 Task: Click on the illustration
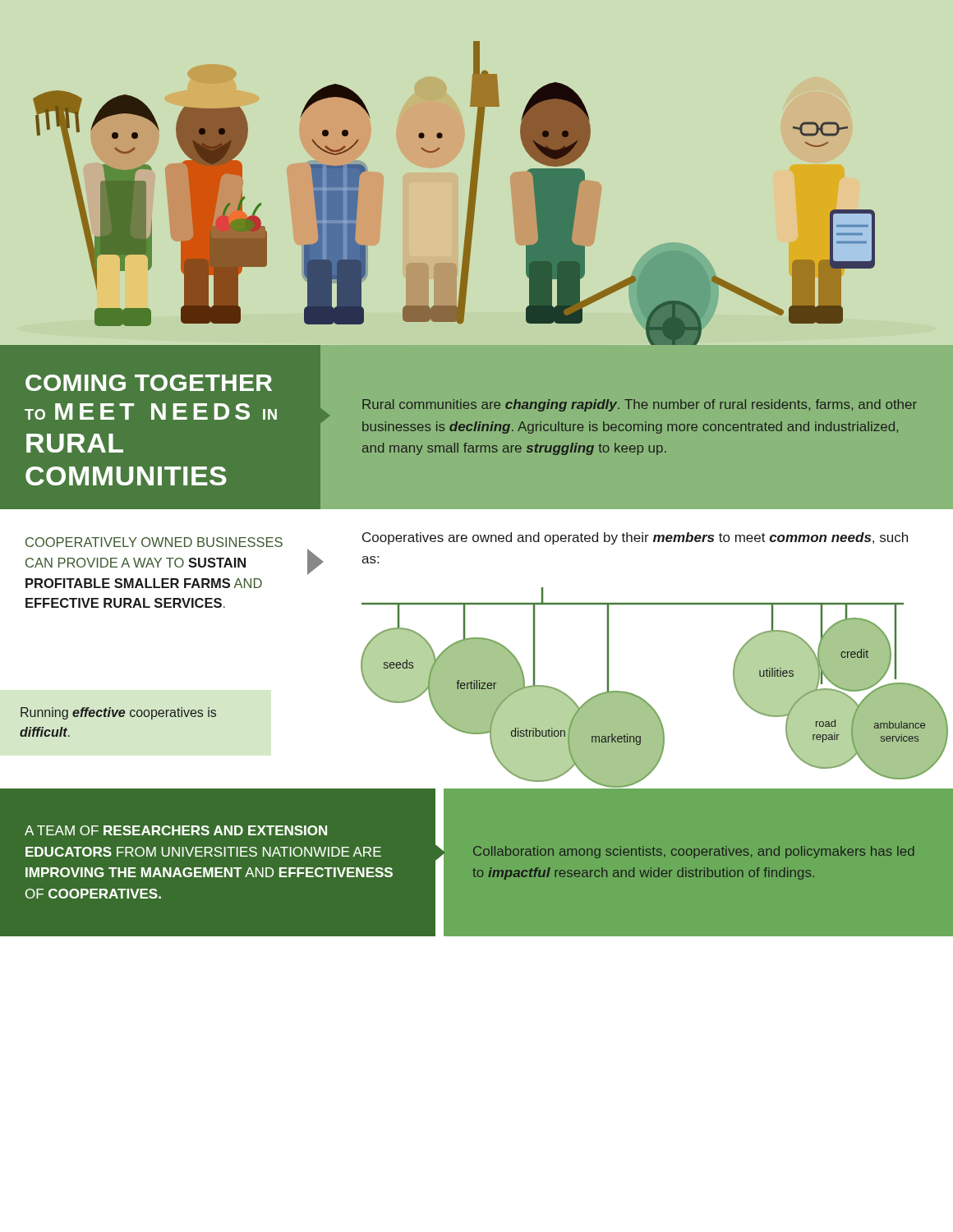(476, 172)
